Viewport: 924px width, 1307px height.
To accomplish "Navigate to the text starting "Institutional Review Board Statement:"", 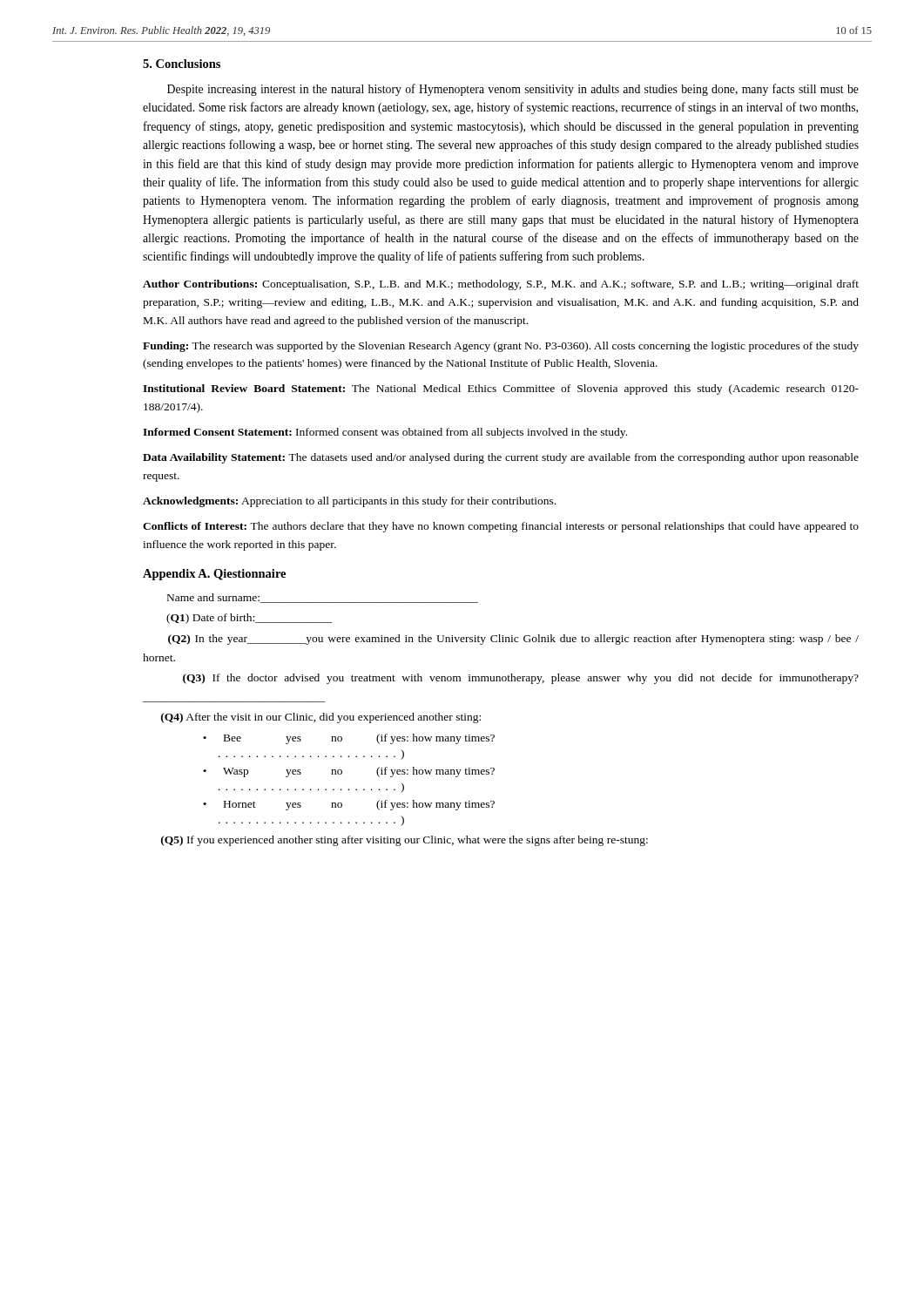I will (x=501, y=398).
